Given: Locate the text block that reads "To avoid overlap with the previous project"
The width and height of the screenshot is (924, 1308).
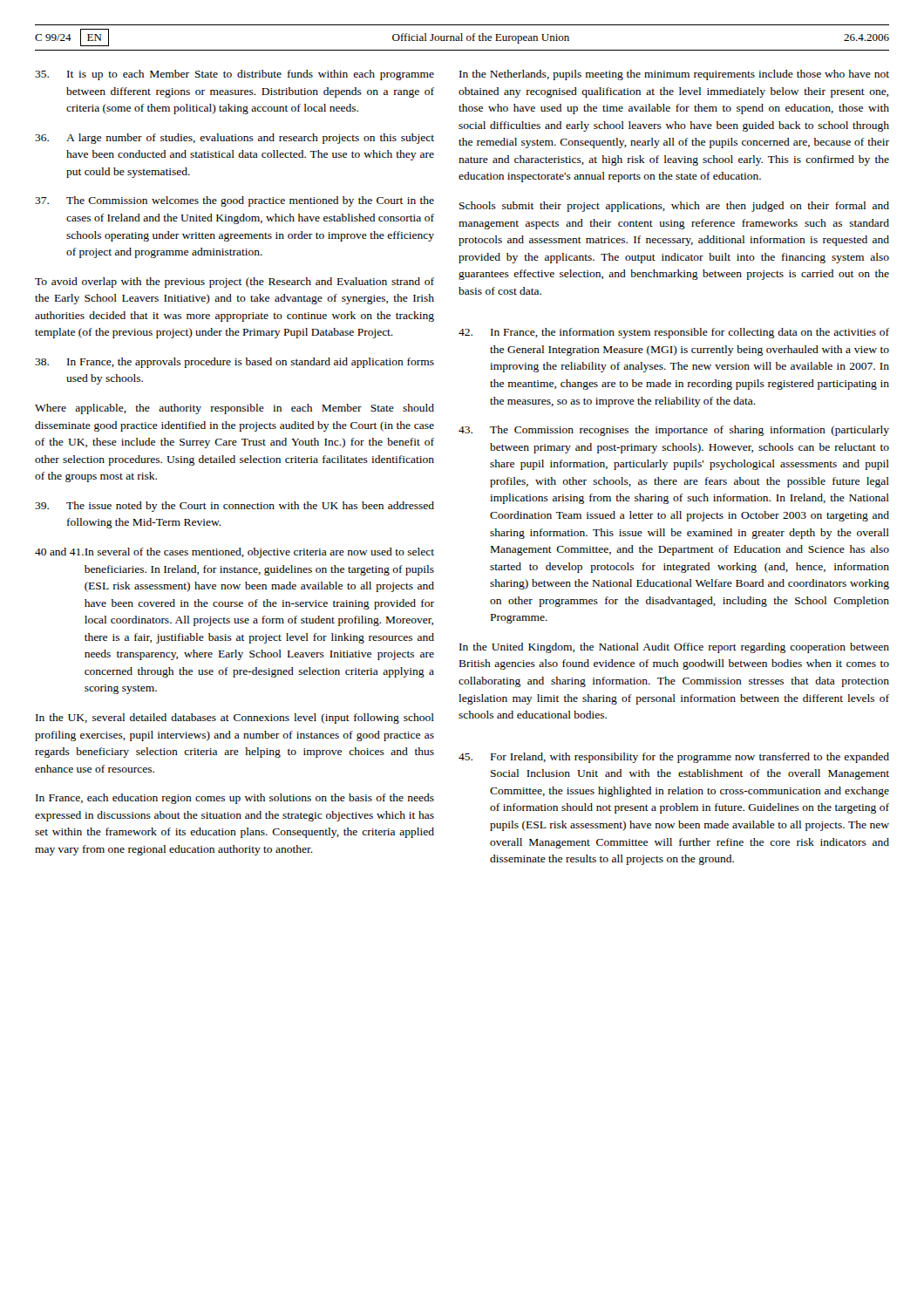Looking at the screenshot, I should pos(234,307).
